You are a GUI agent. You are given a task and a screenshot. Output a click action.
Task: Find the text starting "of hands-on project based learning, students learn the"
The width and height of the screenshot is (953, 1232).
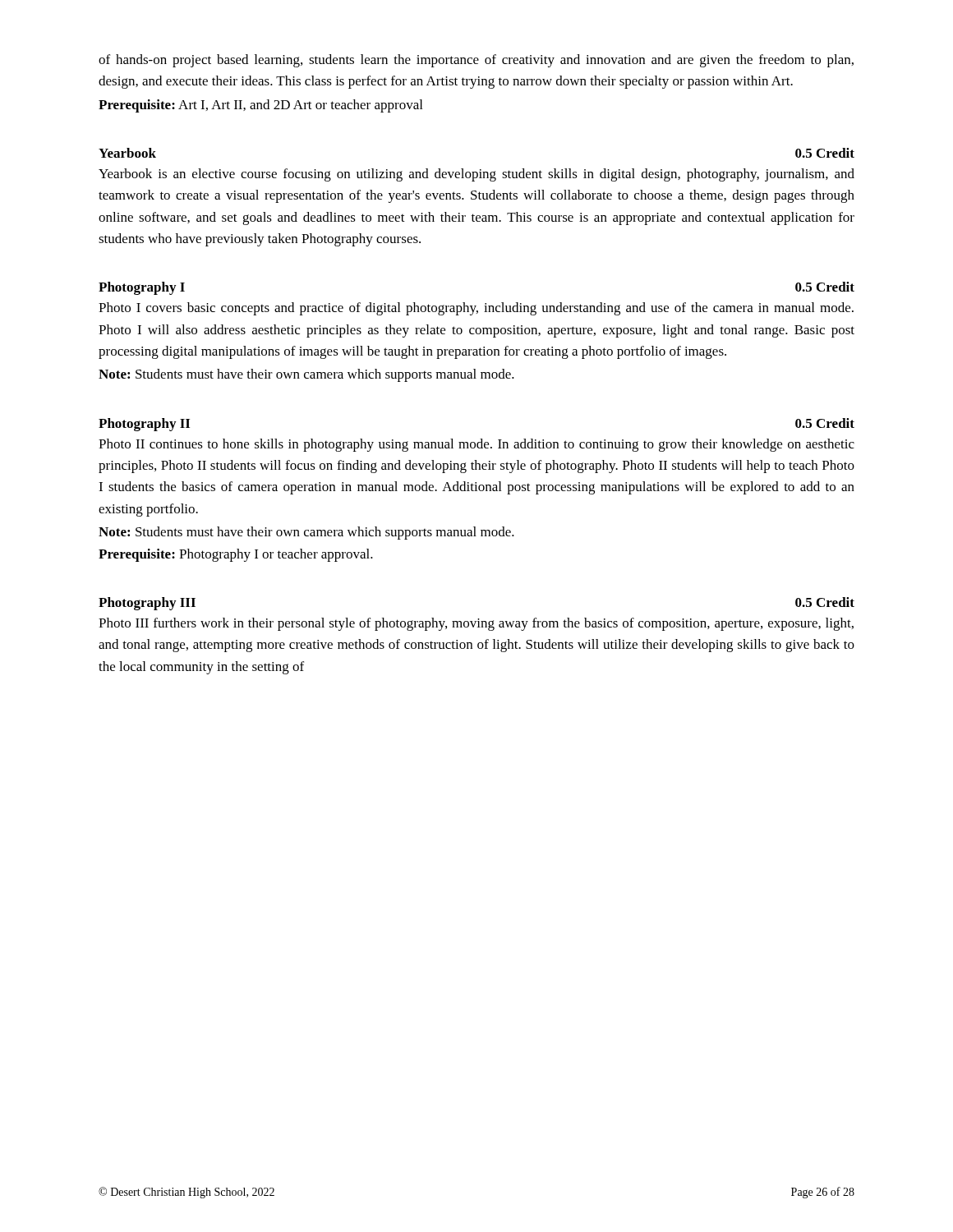476,71
